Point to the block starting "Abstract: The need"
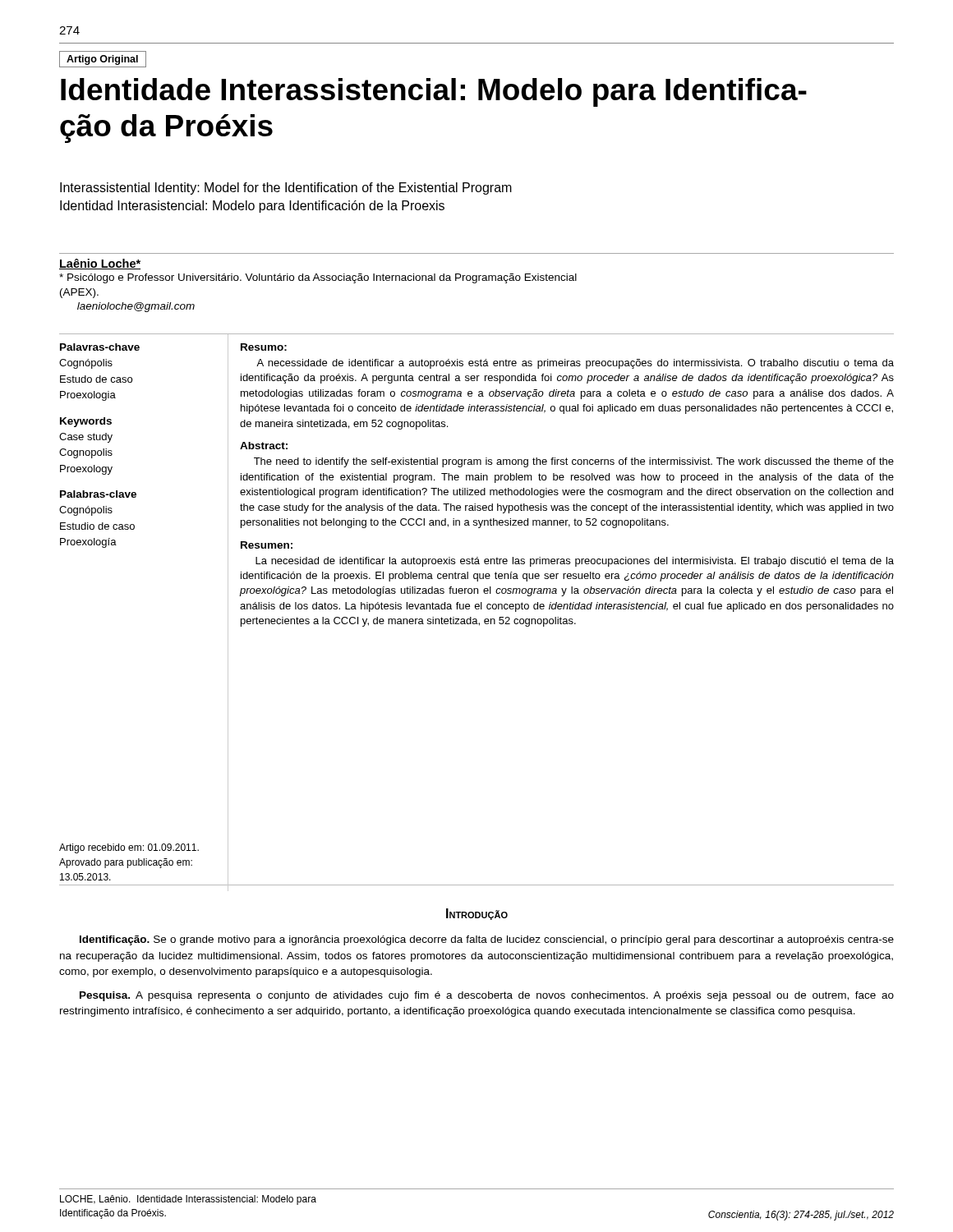 pyautogui.click(x=567, y=485)
